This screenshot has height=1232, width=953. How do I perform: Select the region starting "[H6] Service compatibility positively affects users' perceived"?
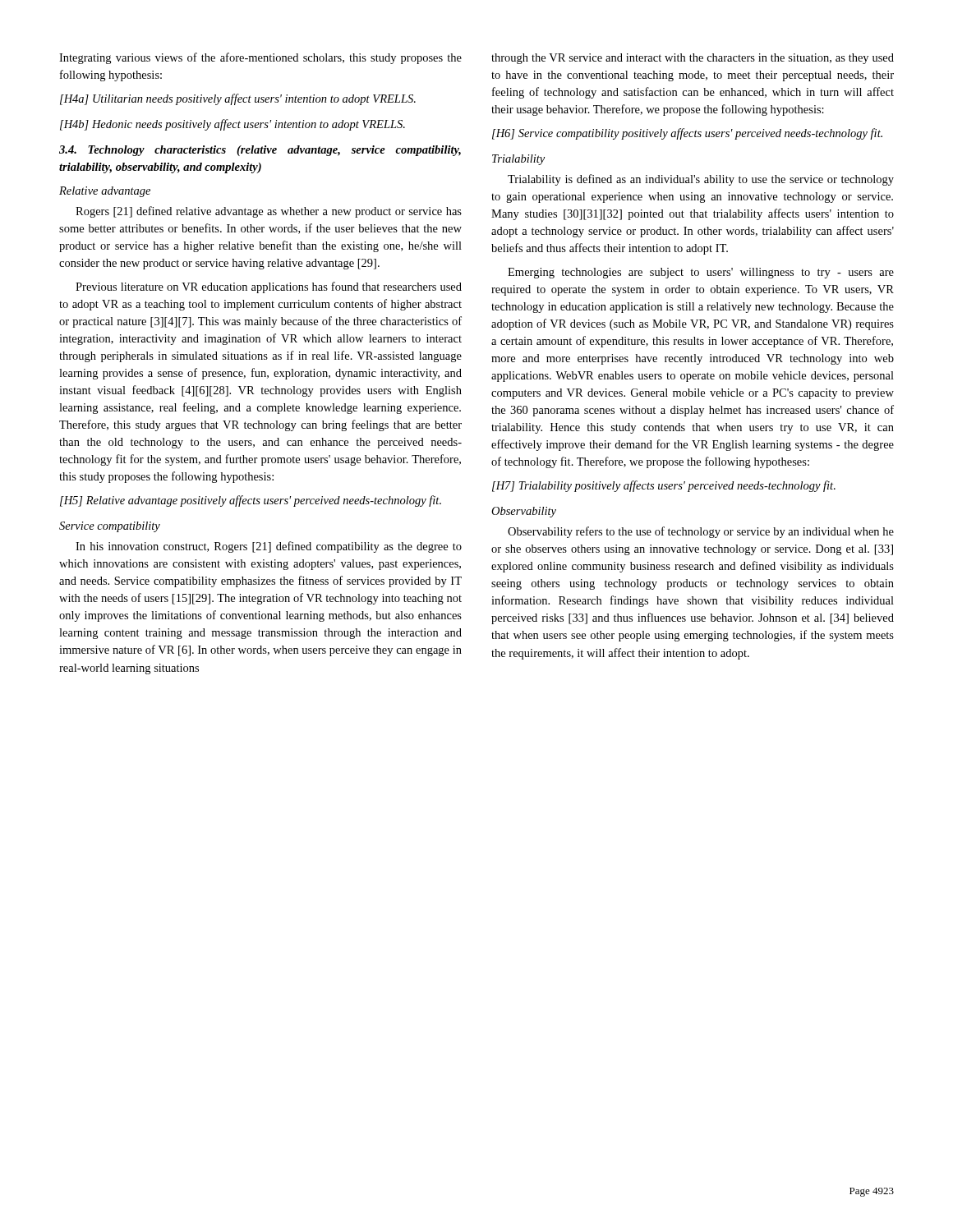[693, 134]
